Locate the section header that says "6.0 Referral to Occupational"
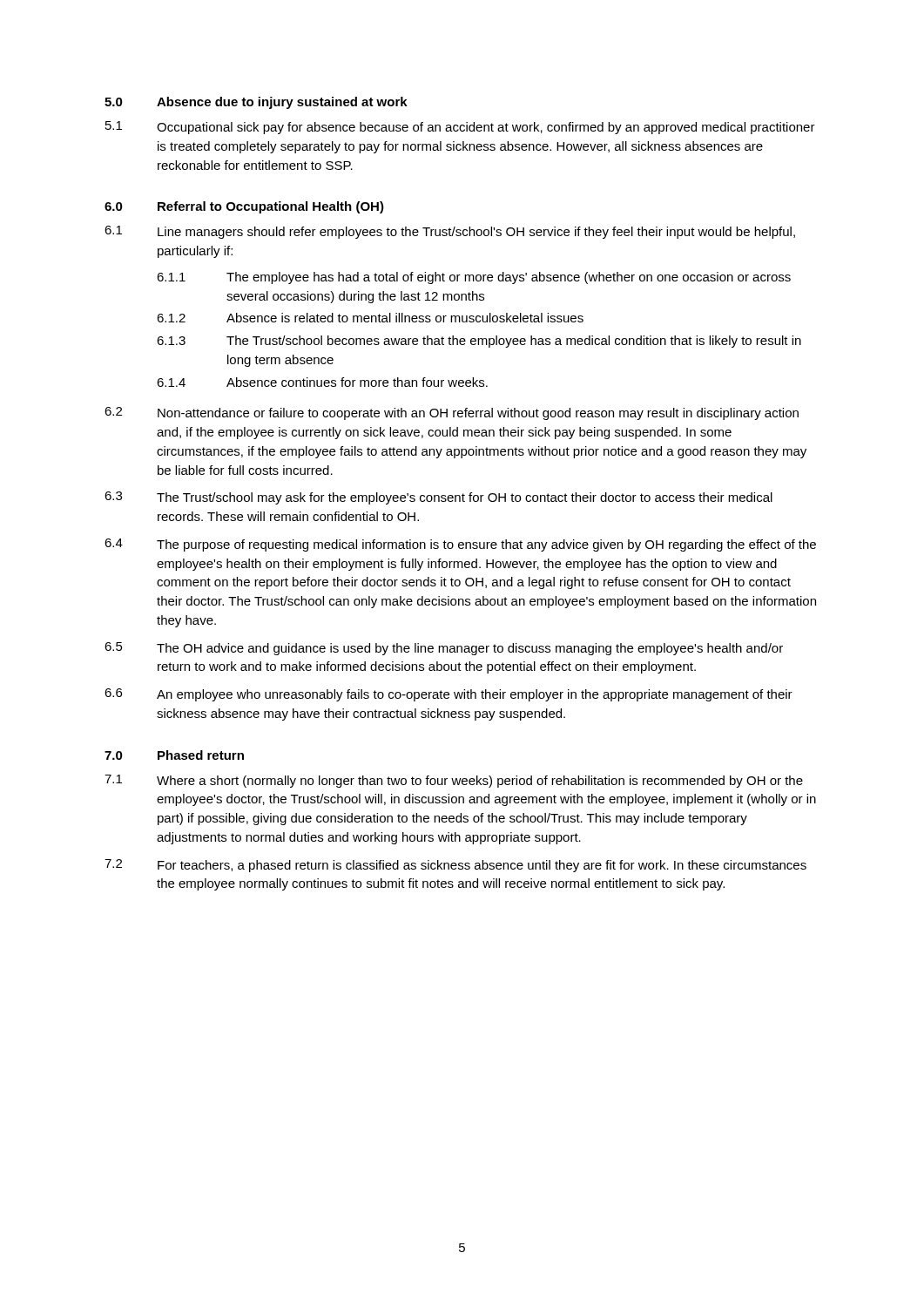The height and width of the screenshot is (1307, 924). (244, 206)
